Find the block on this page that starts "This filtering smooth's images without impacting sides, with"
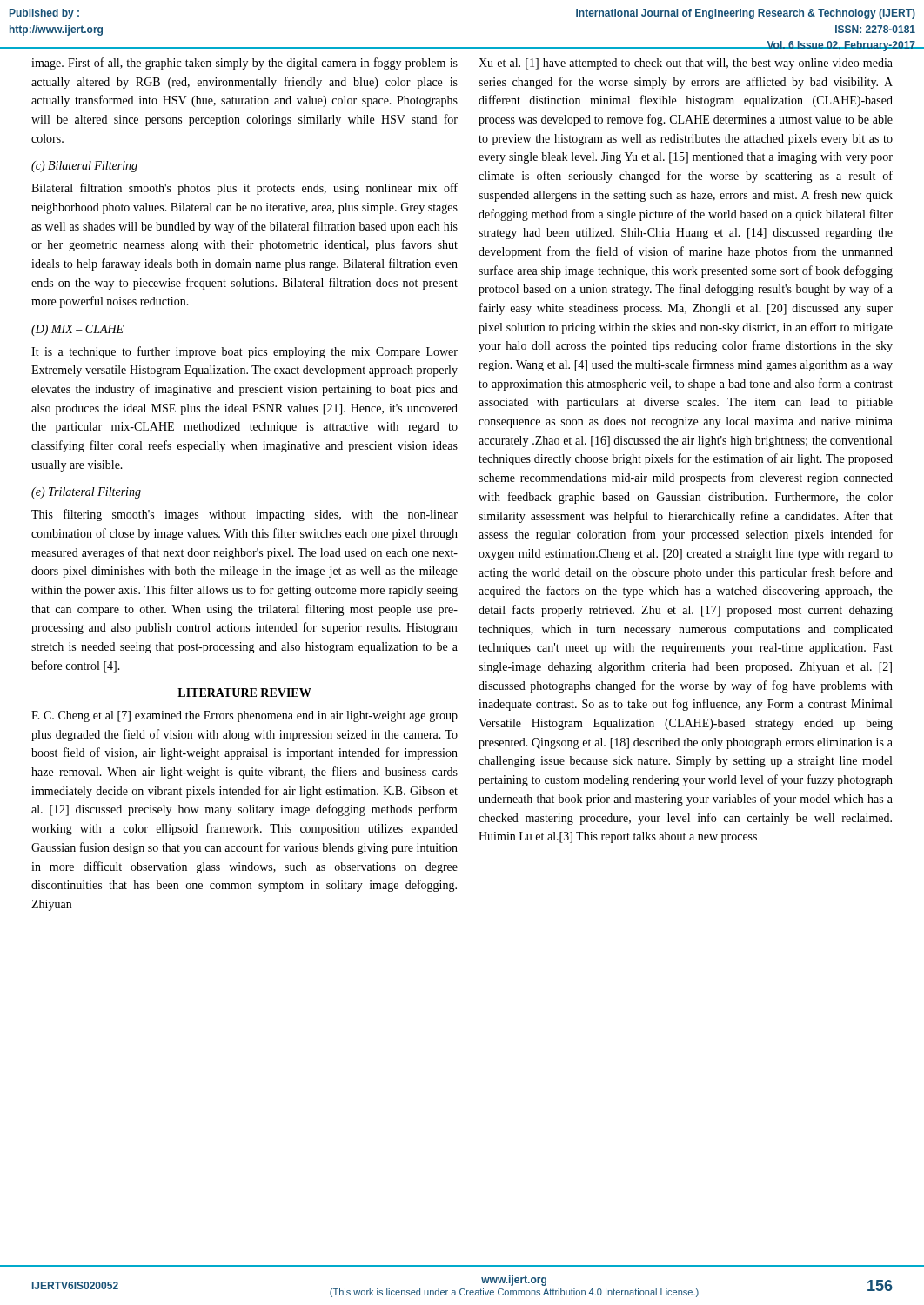Viewport: 924px width, 1305px height. click(x=244, y=590)
